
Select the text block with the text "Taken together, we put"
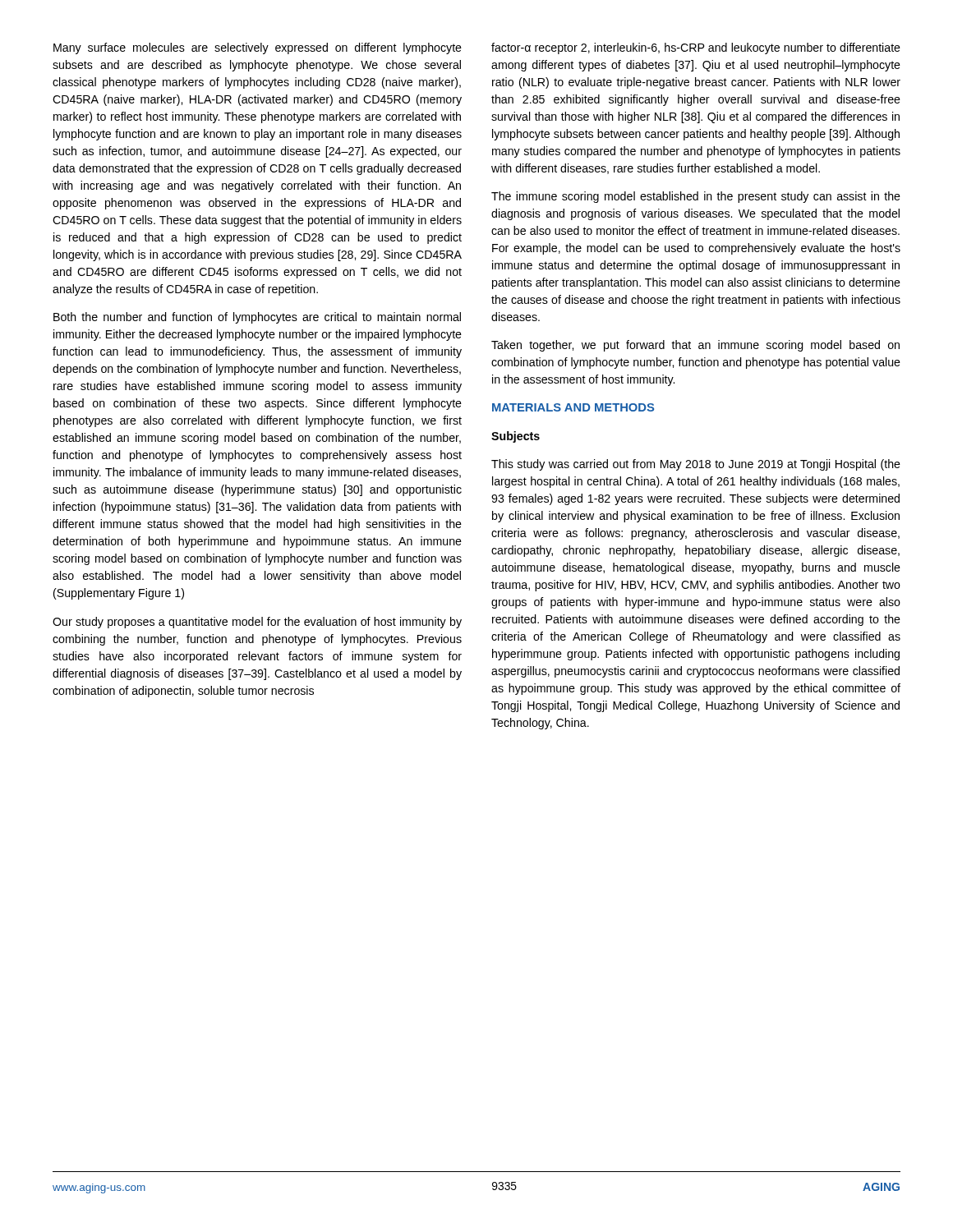click(696, 363)
